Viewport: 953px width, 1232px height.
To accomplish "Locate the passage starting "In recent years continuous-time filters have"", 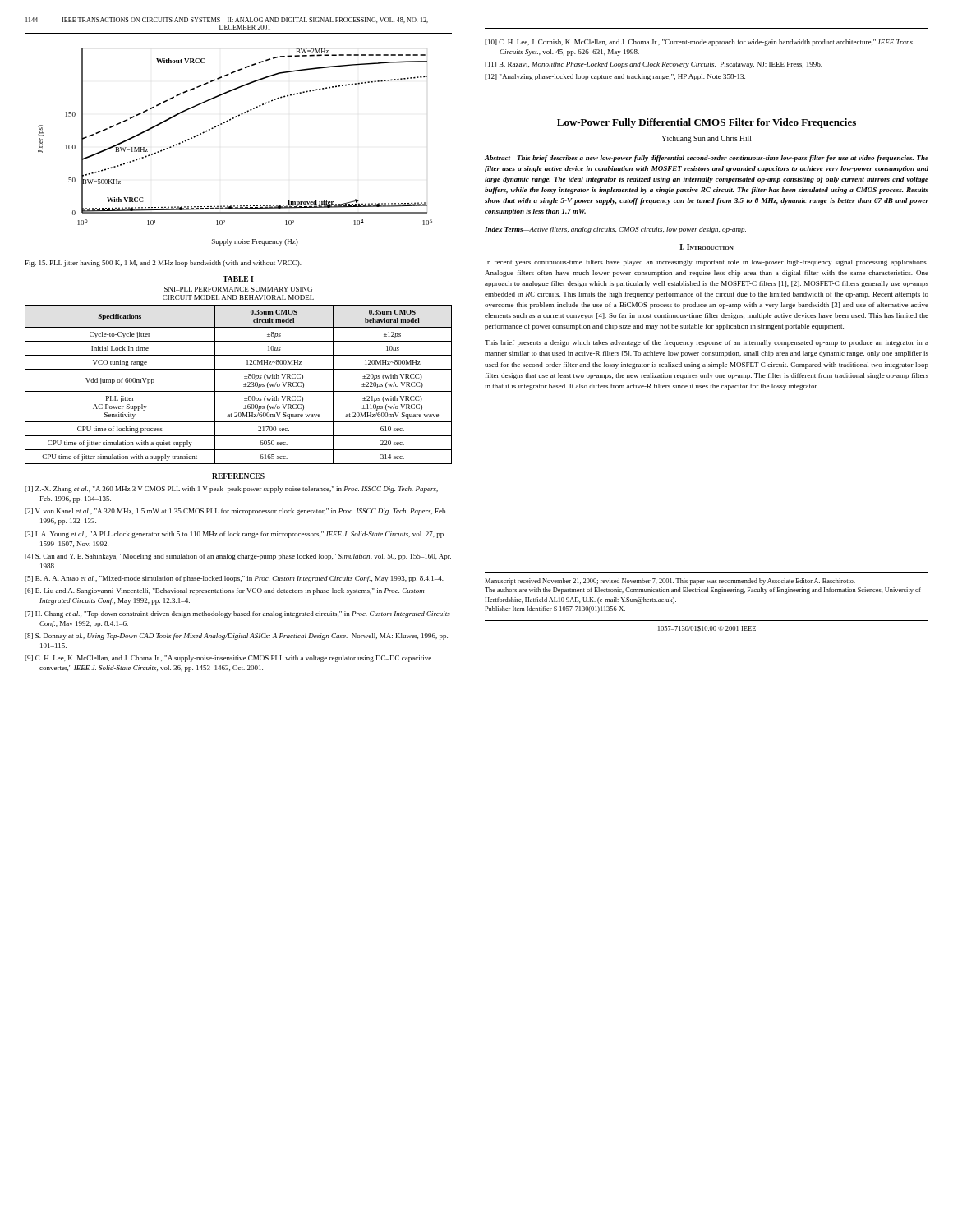I will [707, 294].
